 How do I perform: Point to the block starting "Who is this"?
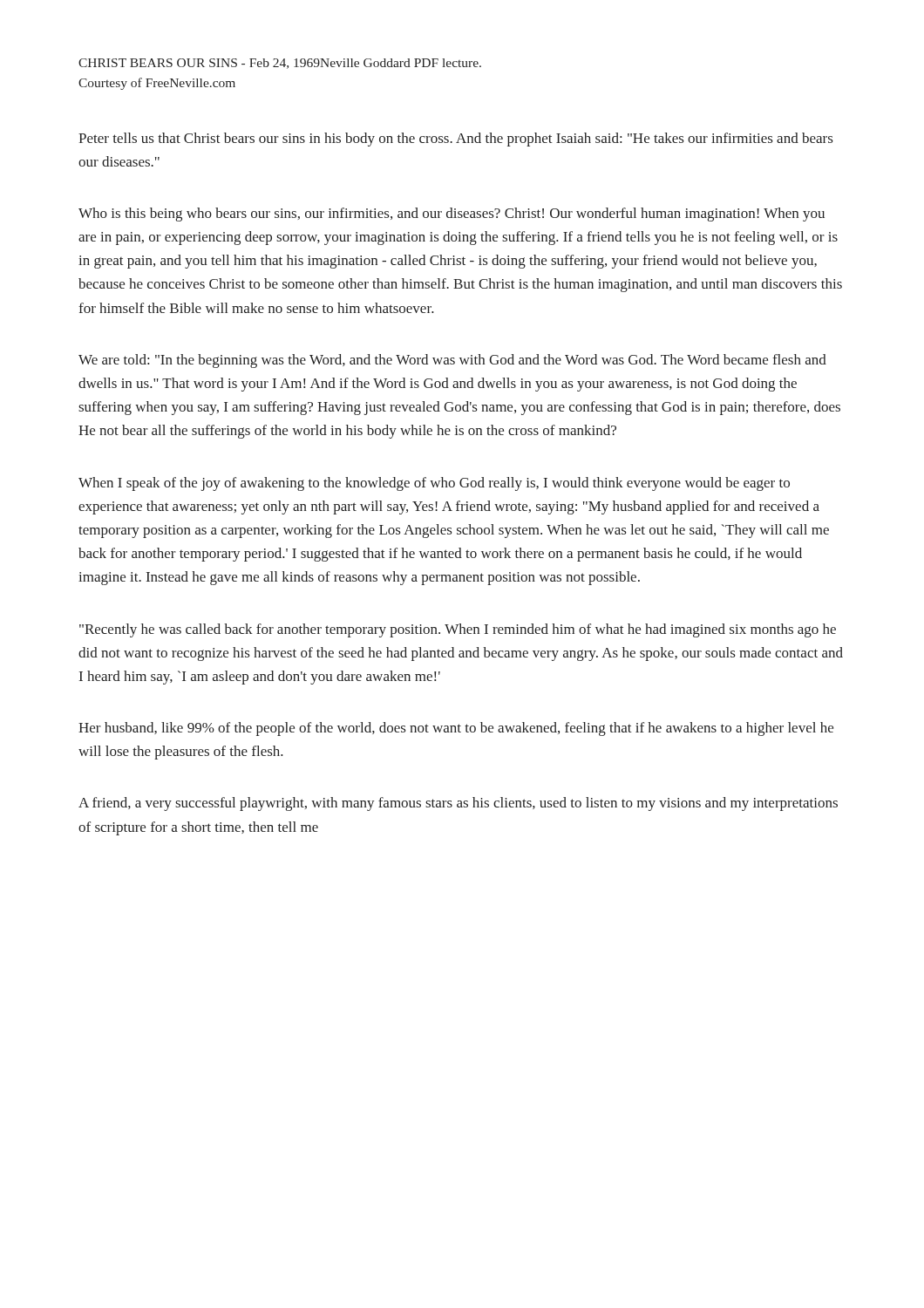pyautogui.click(x=460, y=261)
